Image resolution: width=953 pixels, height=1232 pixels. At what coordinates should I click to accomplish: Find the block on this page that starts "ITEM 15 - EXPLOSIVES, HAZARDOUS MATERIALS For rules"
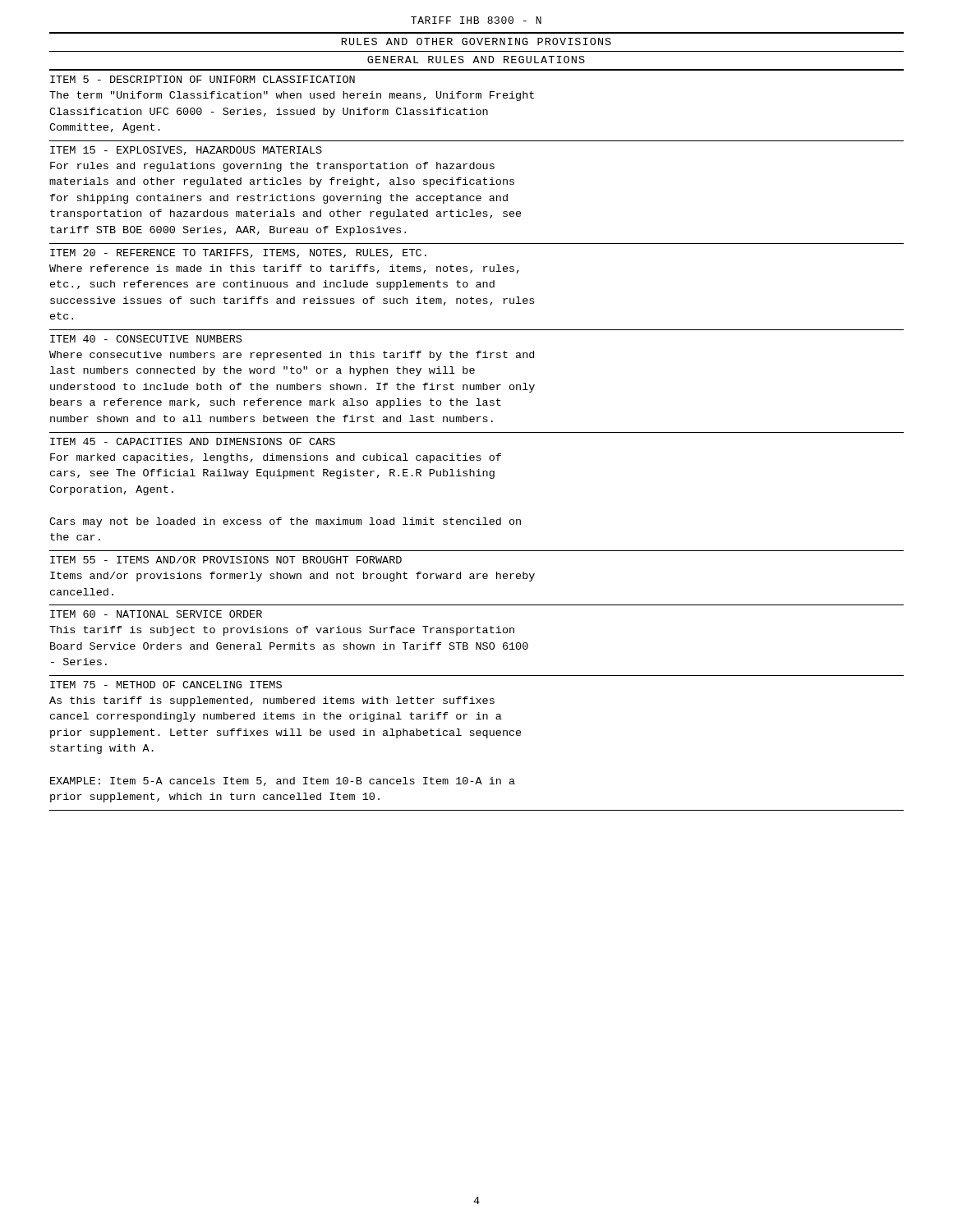(x=476, y=191)
